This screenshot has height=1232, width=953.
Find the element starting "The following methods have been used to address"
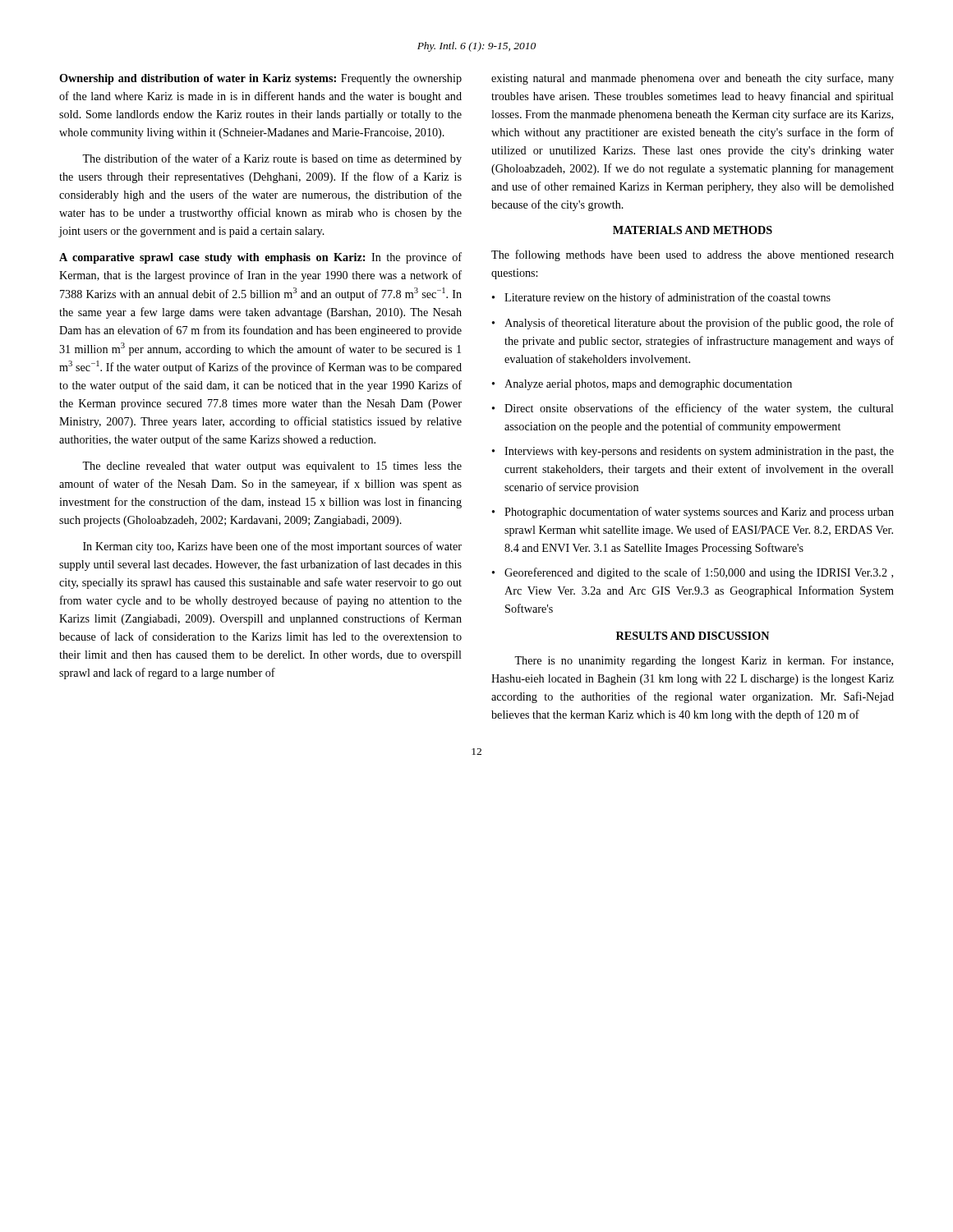693,264
